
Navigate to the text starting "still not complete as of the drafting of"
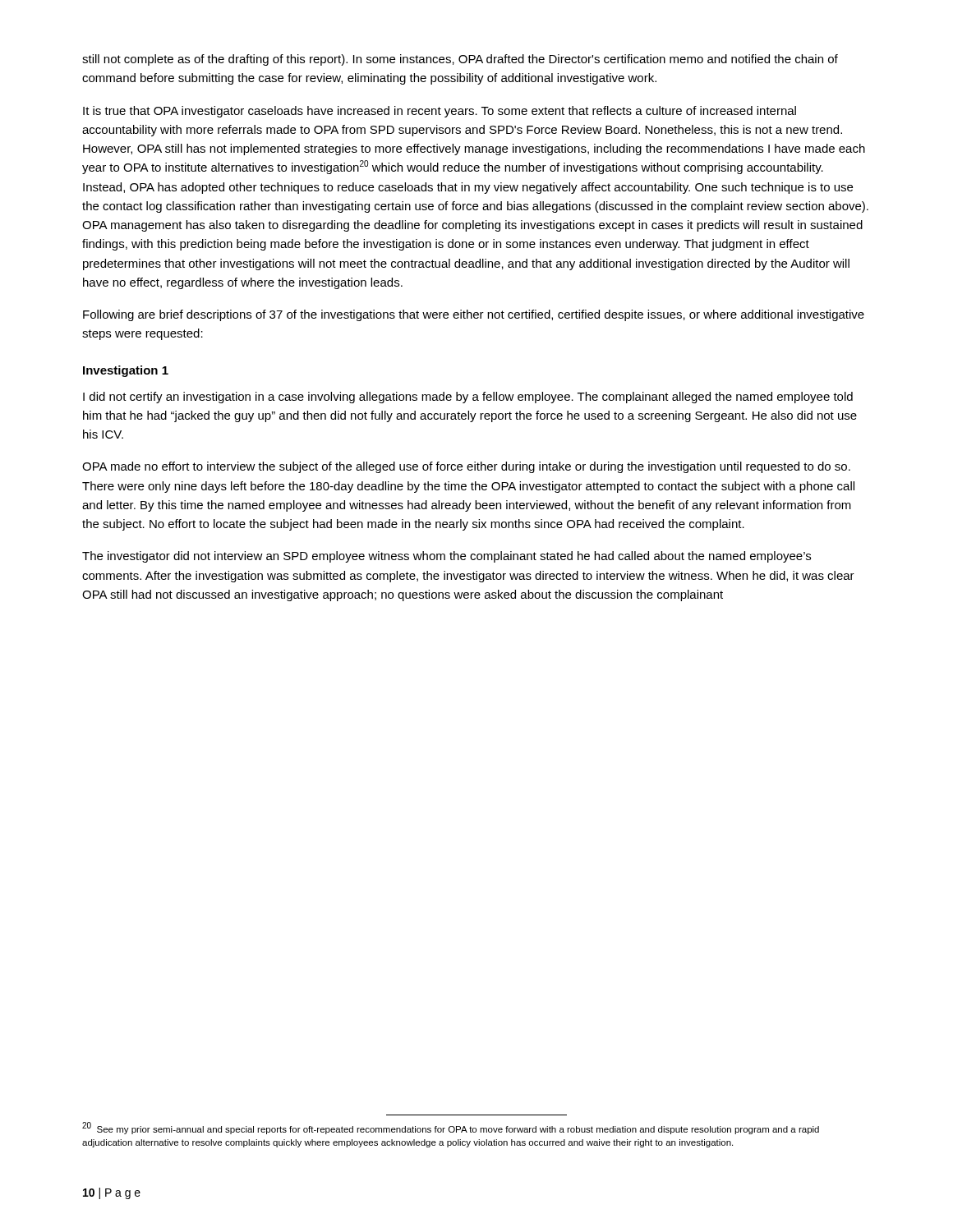pos(460,68)
